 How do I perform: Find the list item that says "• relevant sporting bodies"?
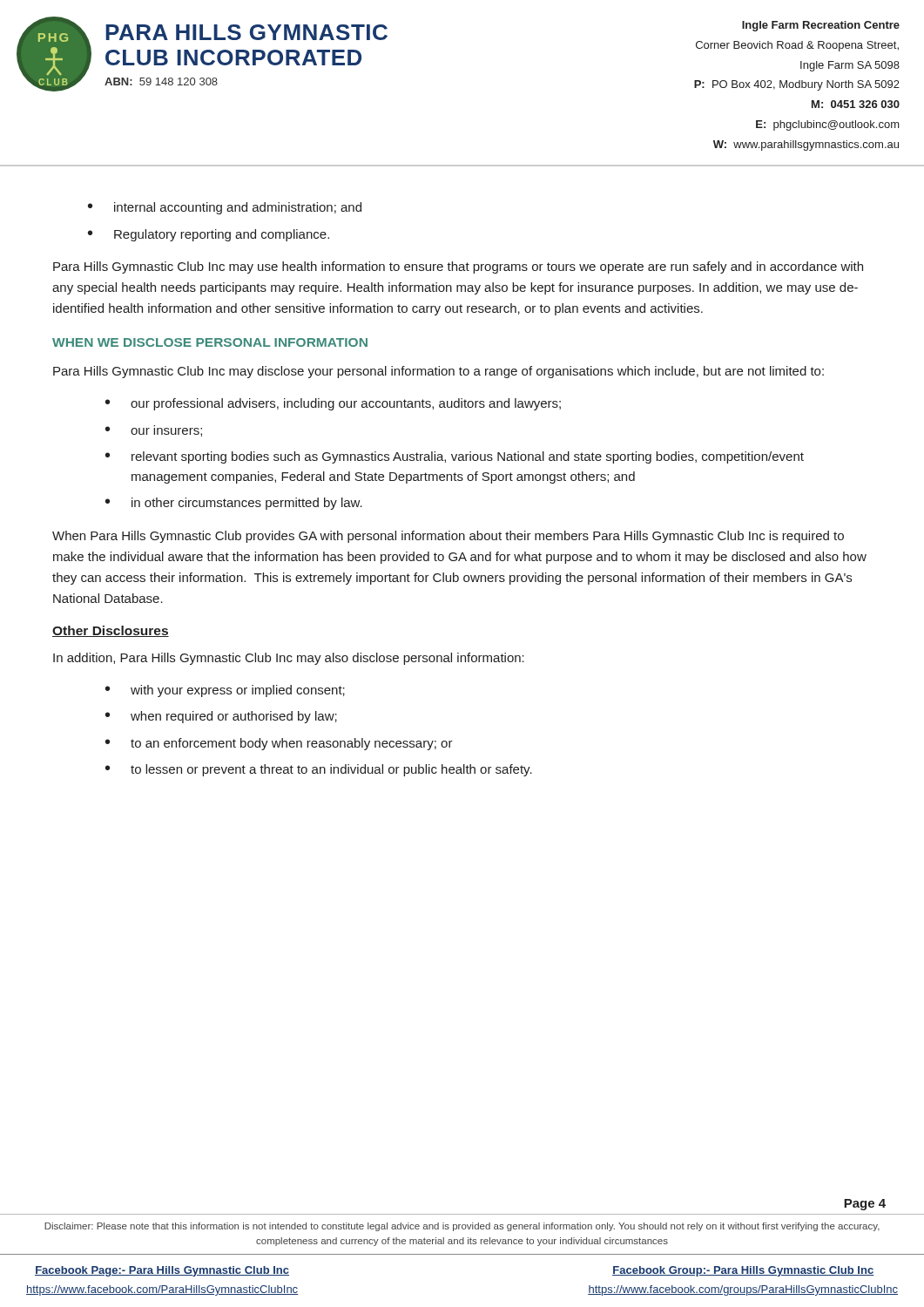(x=488, y=467)
